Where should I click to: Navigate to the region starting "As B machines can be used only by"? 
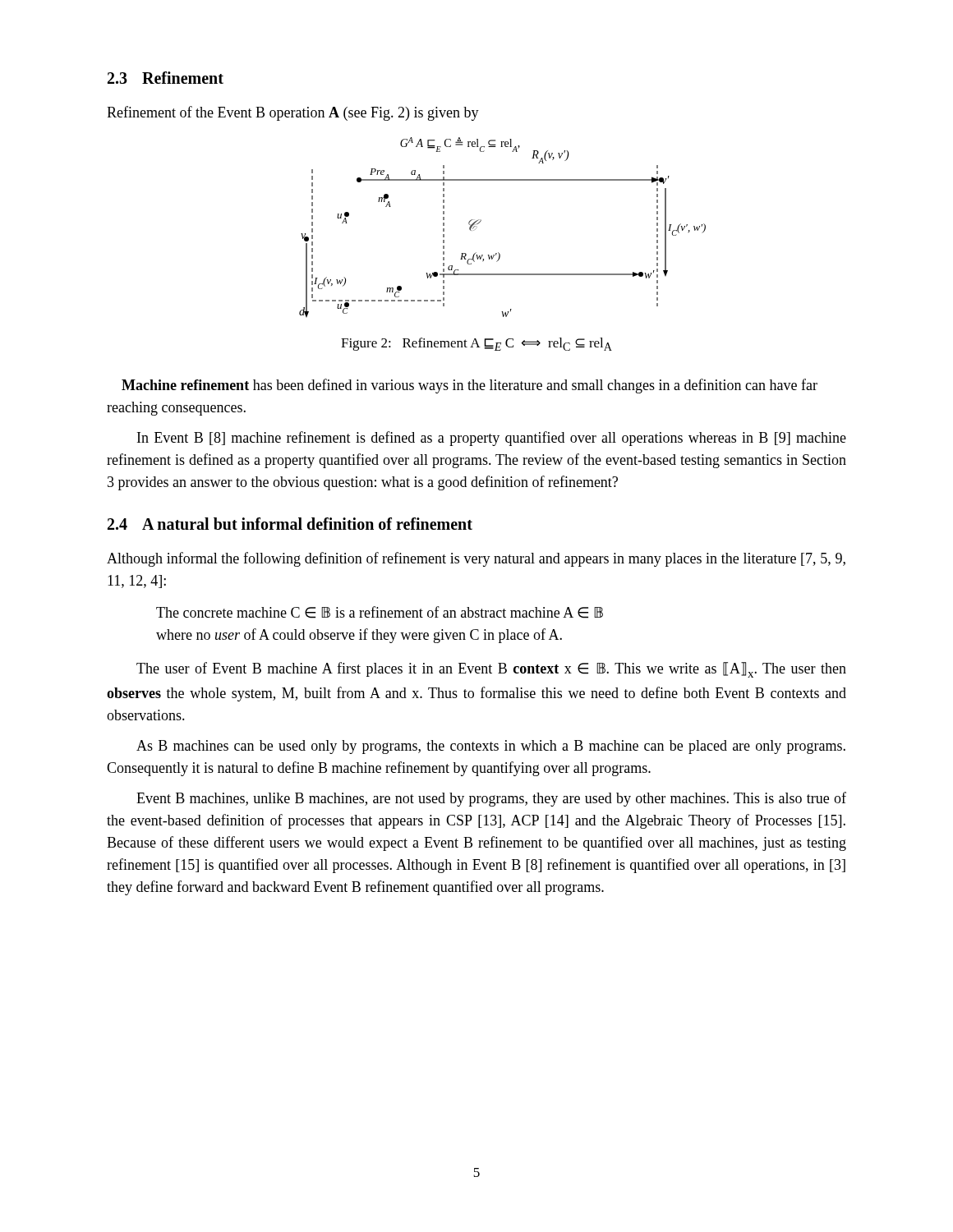pyautogui.click(x=476, y=757)
